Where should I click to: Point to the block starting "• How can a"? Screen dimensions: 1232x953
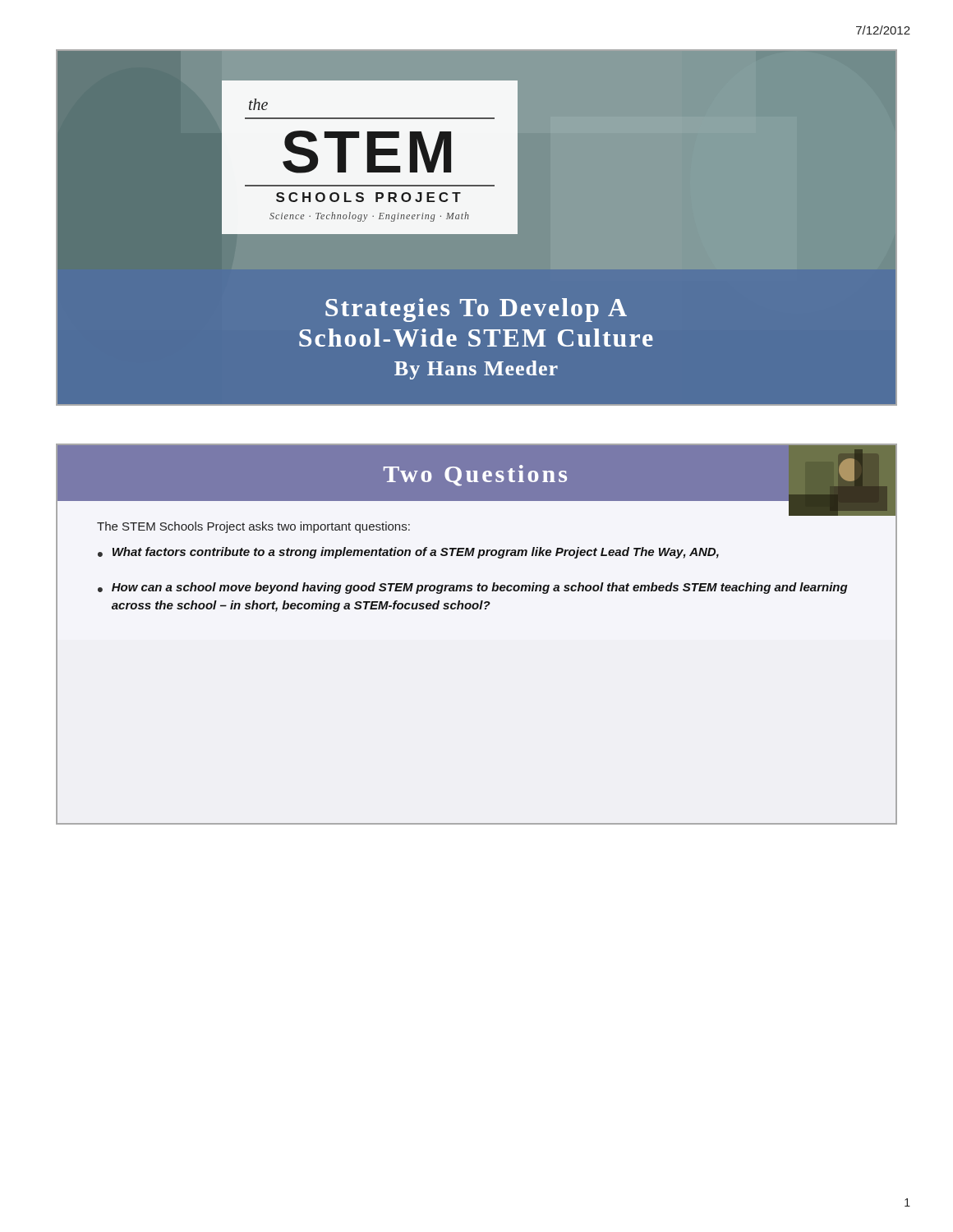481,596
